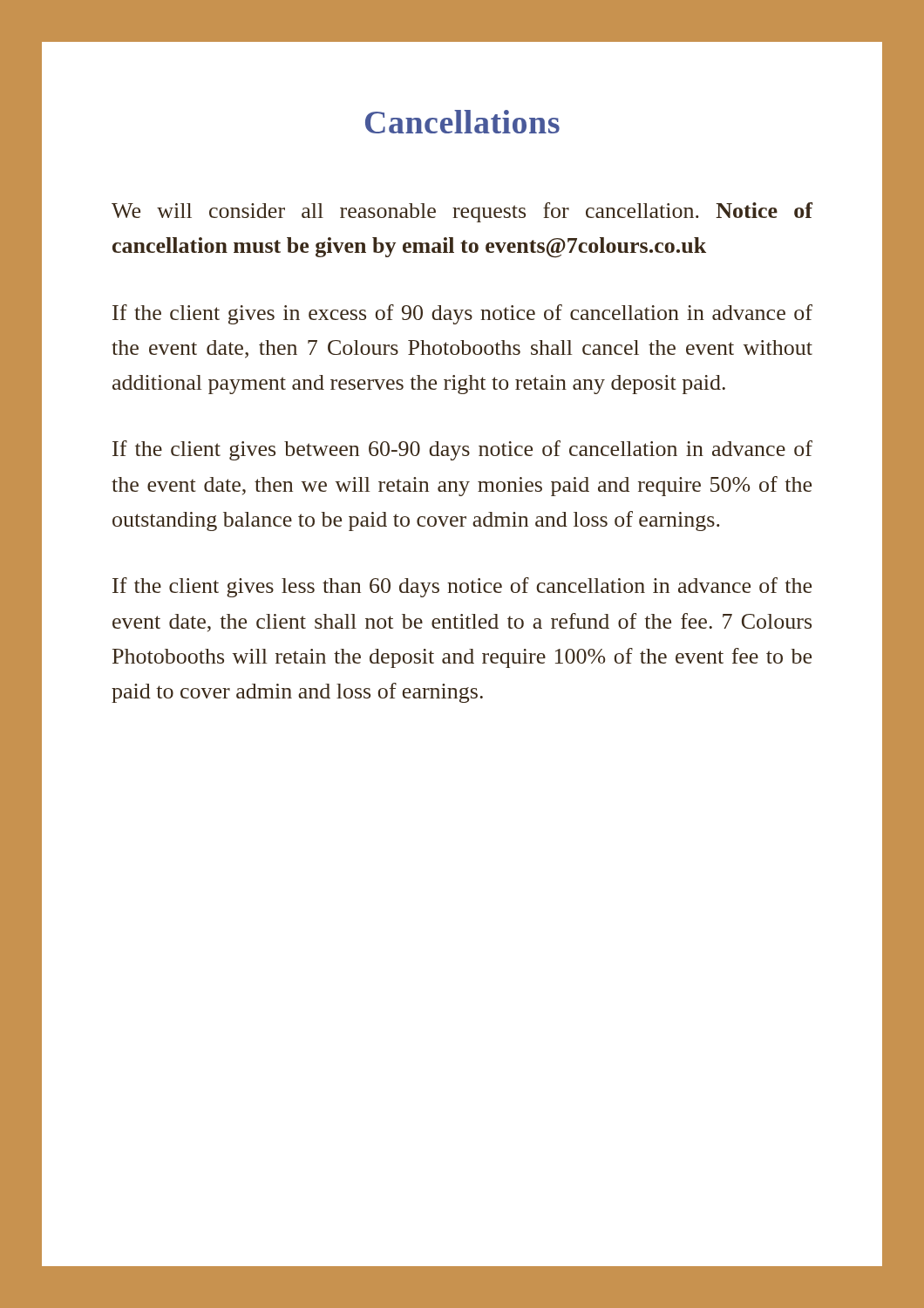Image resolution: width=924 pixels, height=1308 pixels.
Task: Point to the region starting "We will consider all reasonable requests for cancellation."
Action: click(462, 228)
